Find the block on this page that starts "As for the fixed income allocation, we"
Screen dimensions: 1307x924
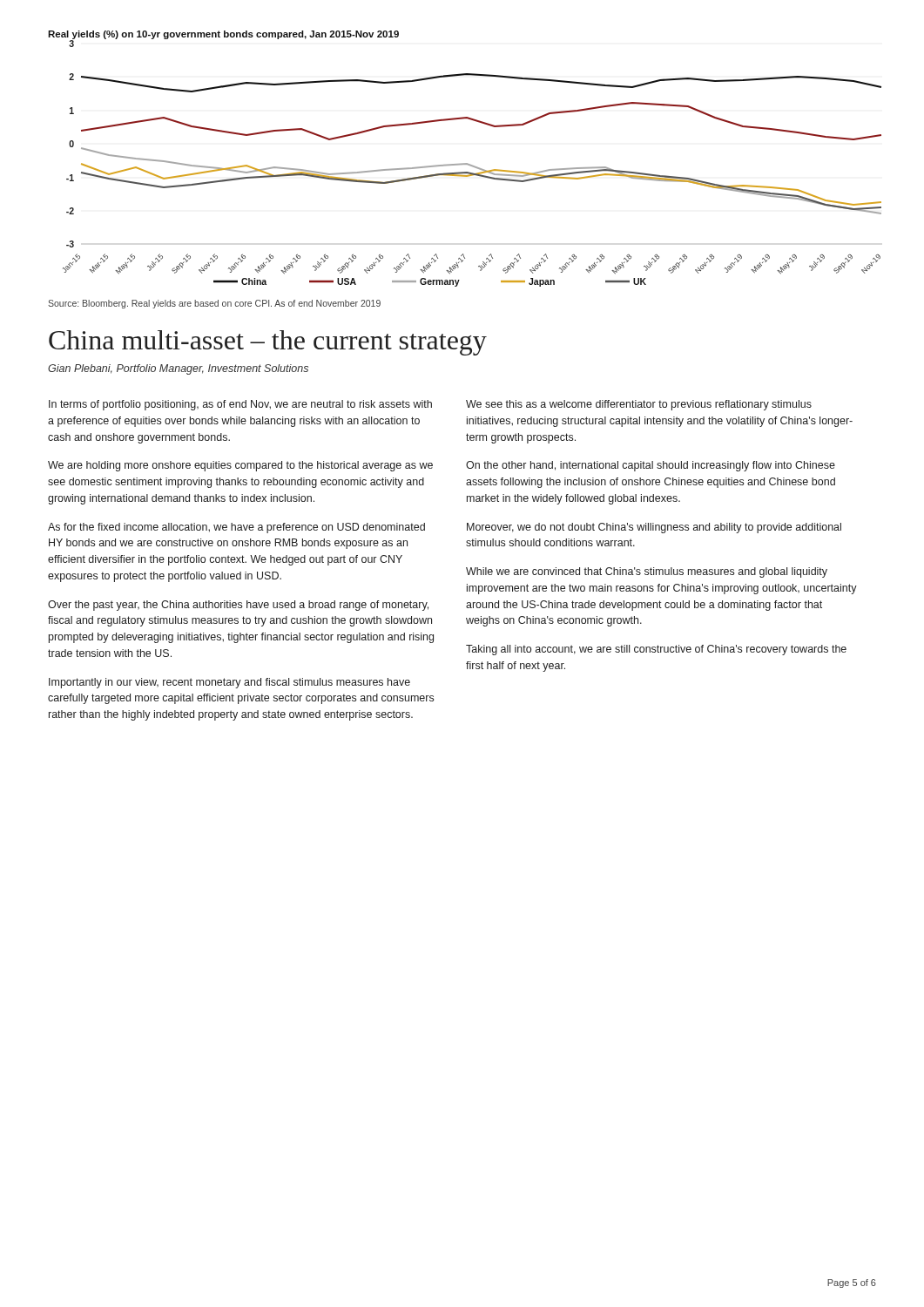(237, 551)
